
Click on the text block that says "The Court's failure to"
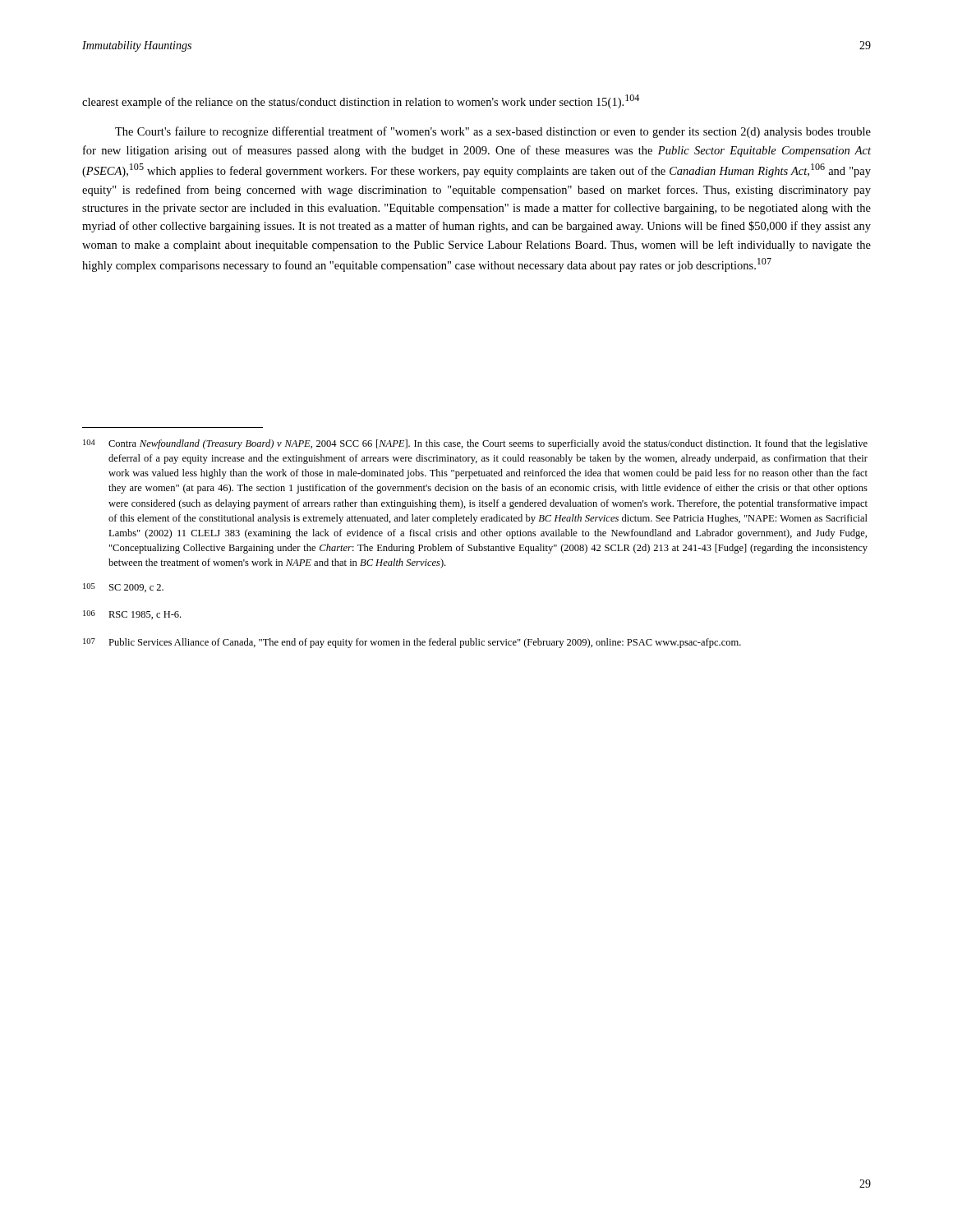click(x=476, y=199)
